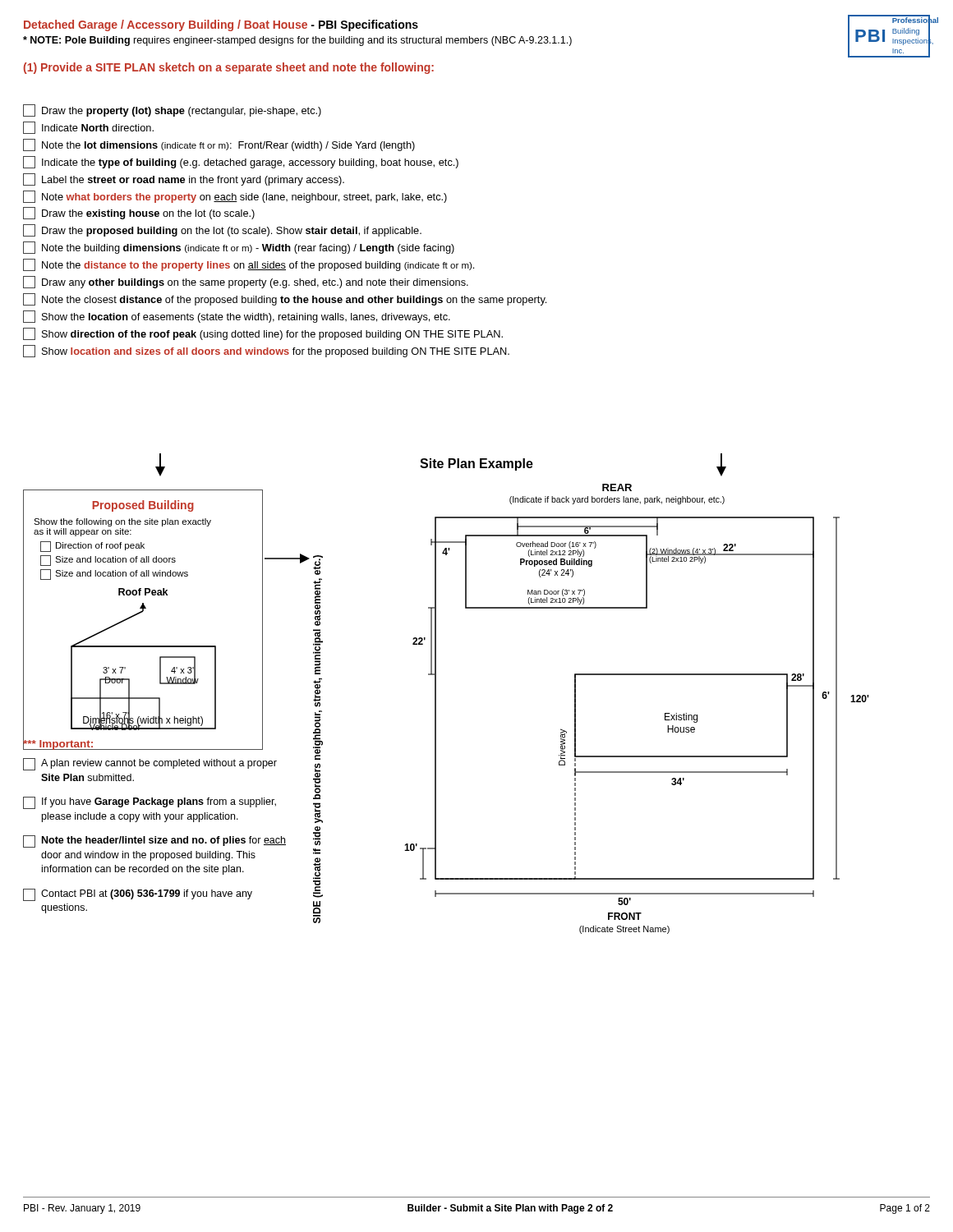This screenshot has width=953, height=1232.
Task: Locate the passage starting "A plan review cannot be completed without a"
Action: (154, 771)
